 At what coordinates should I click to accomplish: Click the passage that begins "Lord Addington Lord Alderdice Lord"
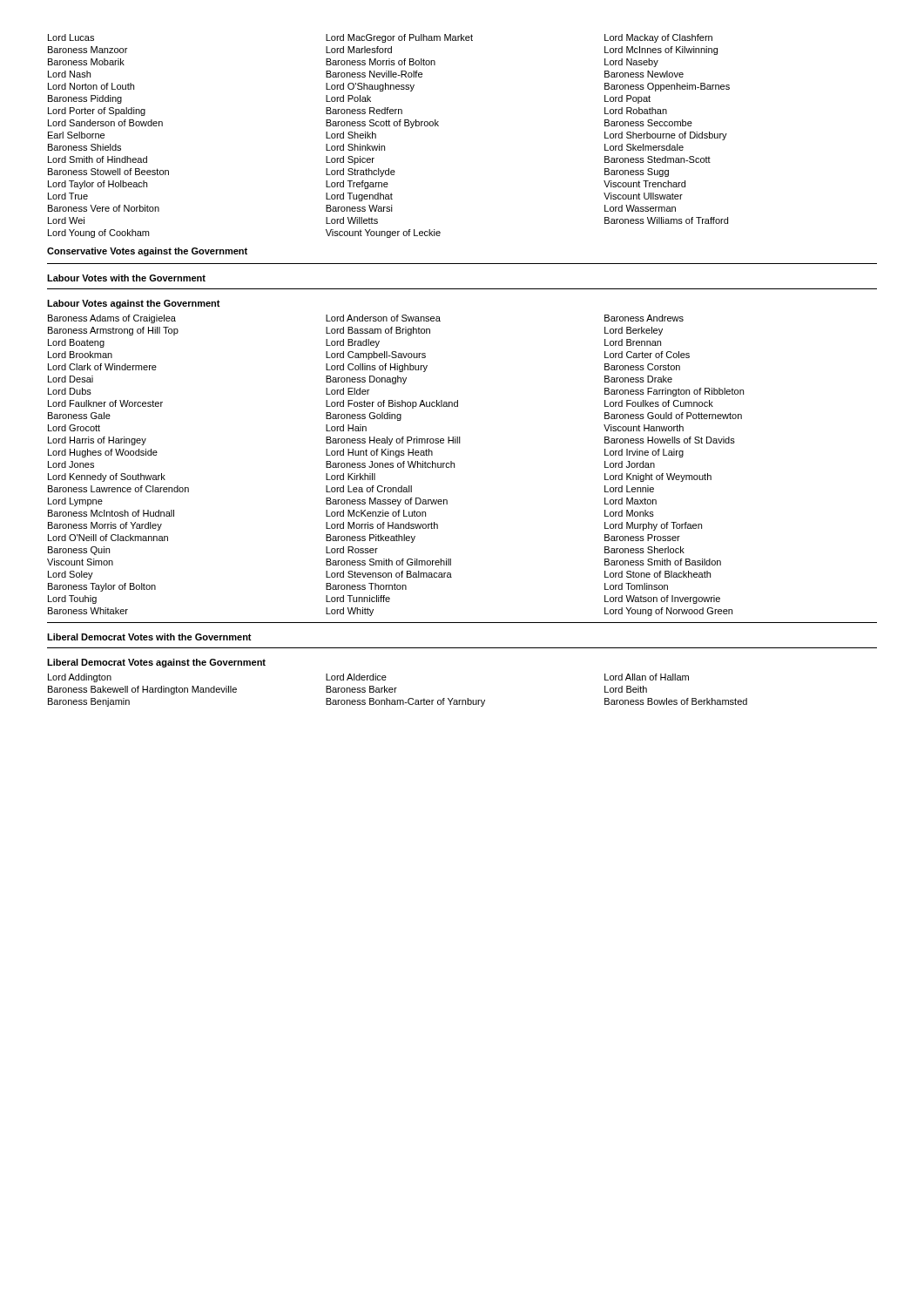pos(462,689)
